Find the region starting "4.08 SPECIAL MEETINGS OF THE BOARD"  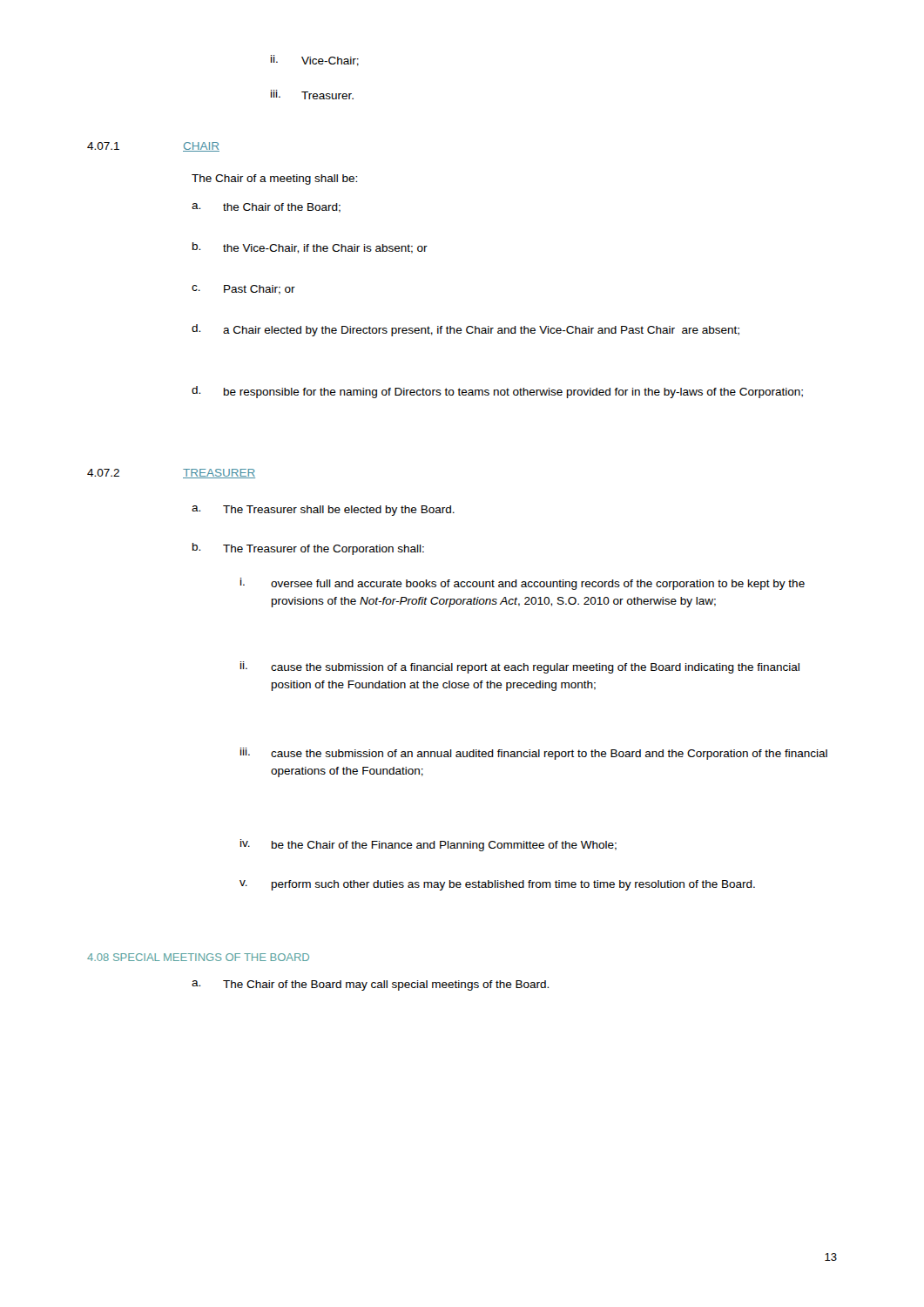pyautogui.click(x=198, y=957)
